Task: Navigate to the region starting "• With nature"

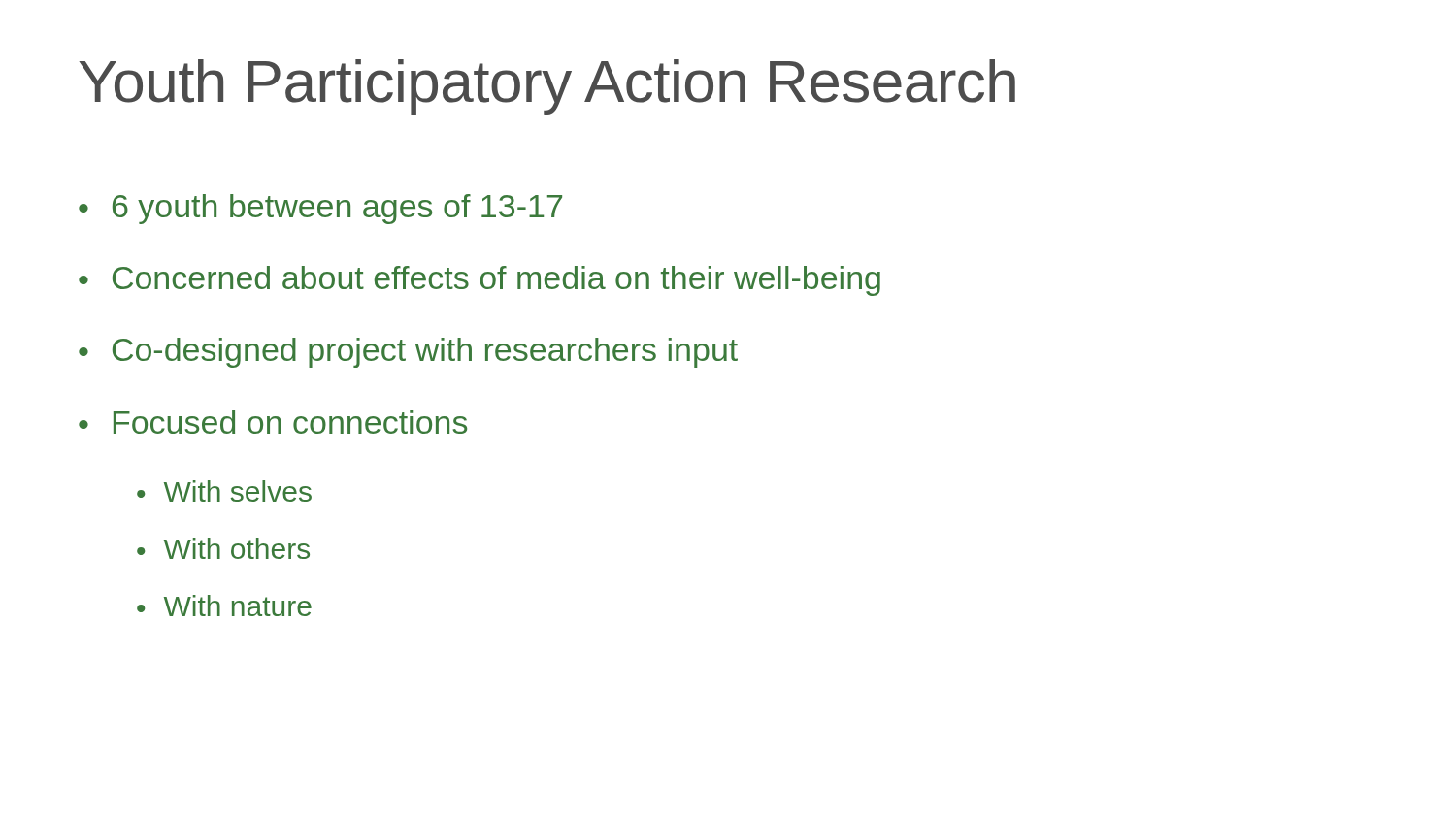Action: pos(224,607)
